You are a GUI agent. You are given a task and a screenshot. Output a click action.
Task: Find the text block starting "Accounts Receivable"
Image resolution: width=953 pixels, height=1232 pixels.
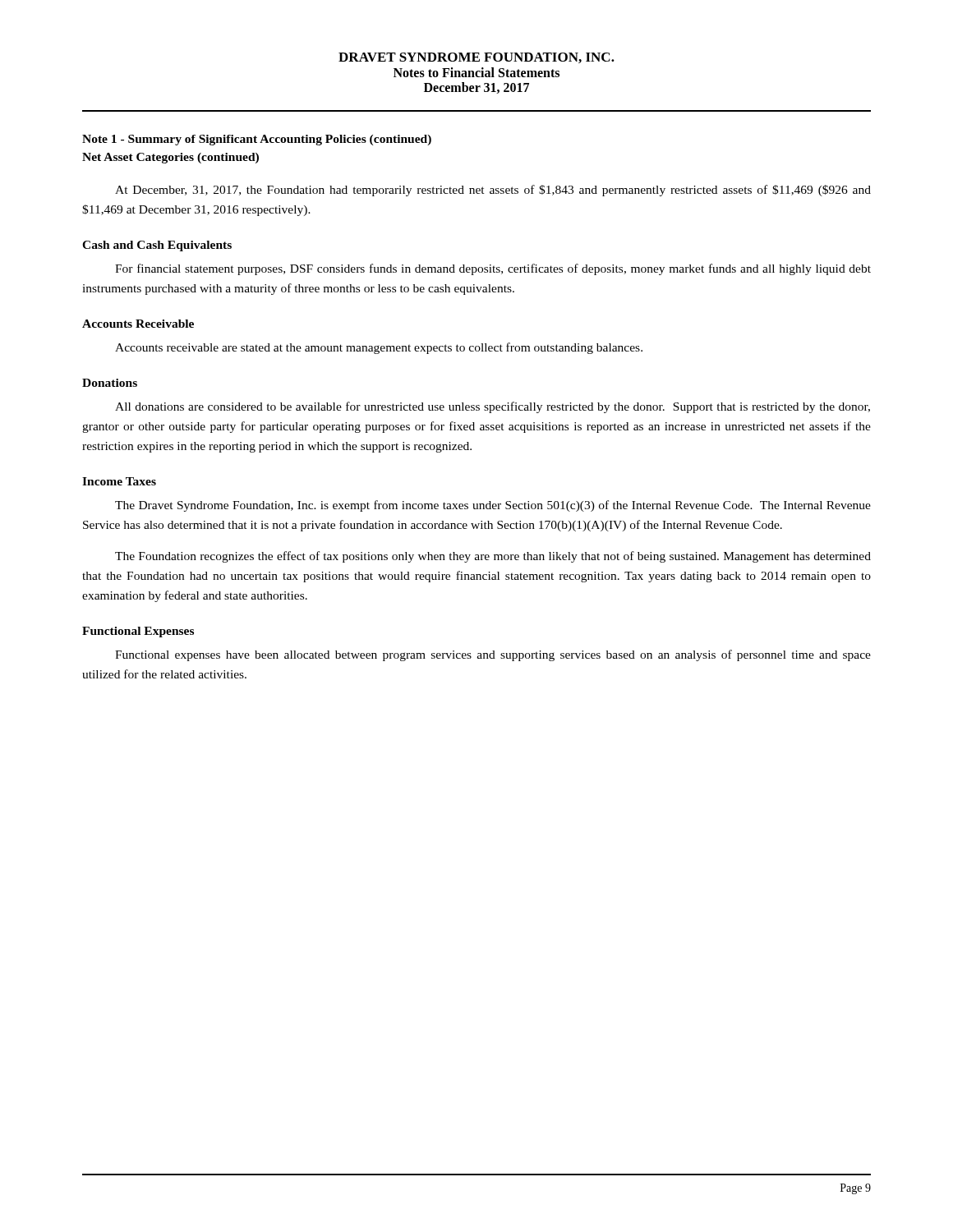[138, 323]
